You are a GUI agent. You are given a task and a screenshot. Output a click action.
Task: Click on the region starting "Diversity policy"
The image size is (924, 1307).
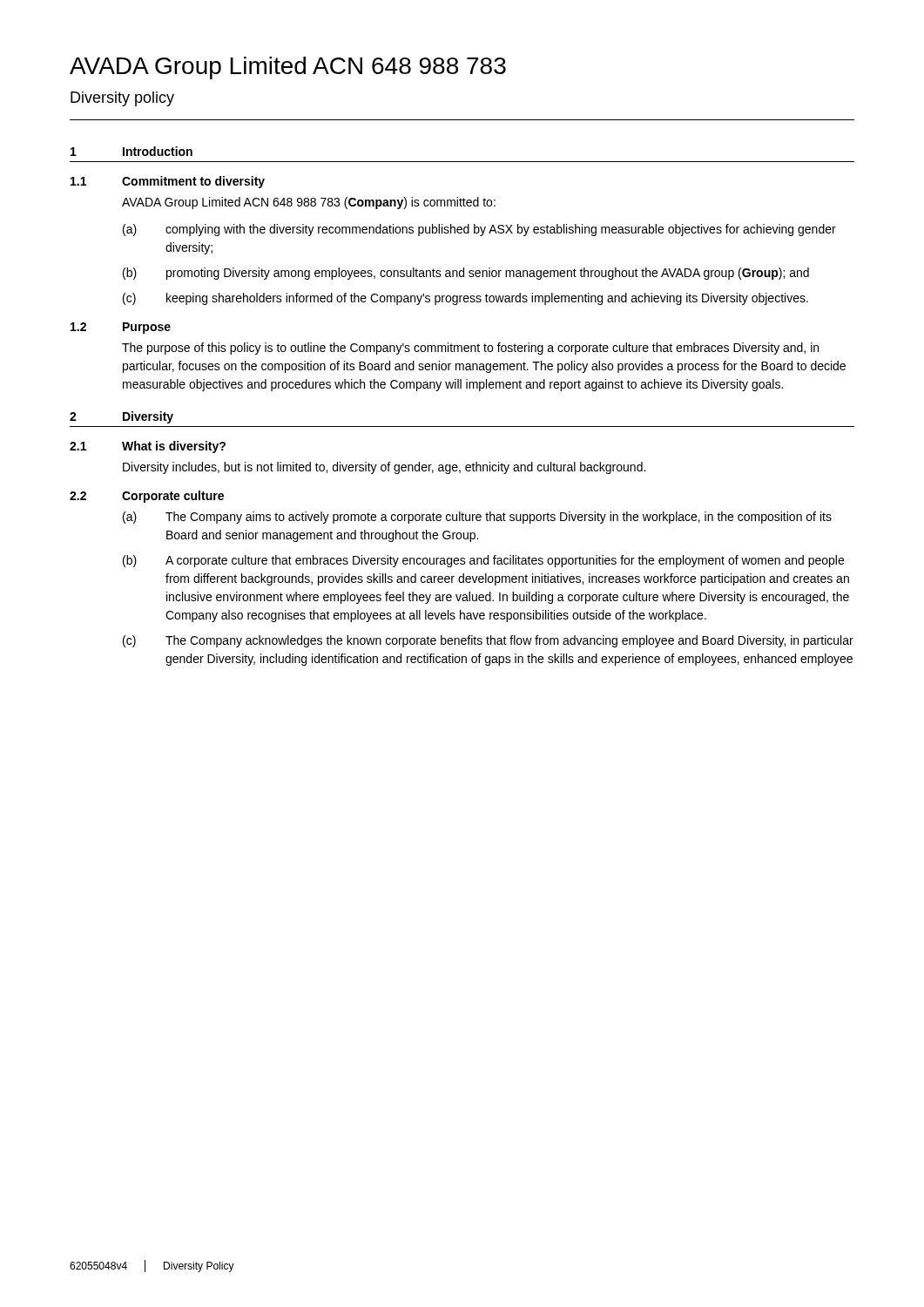pos(122,99)
